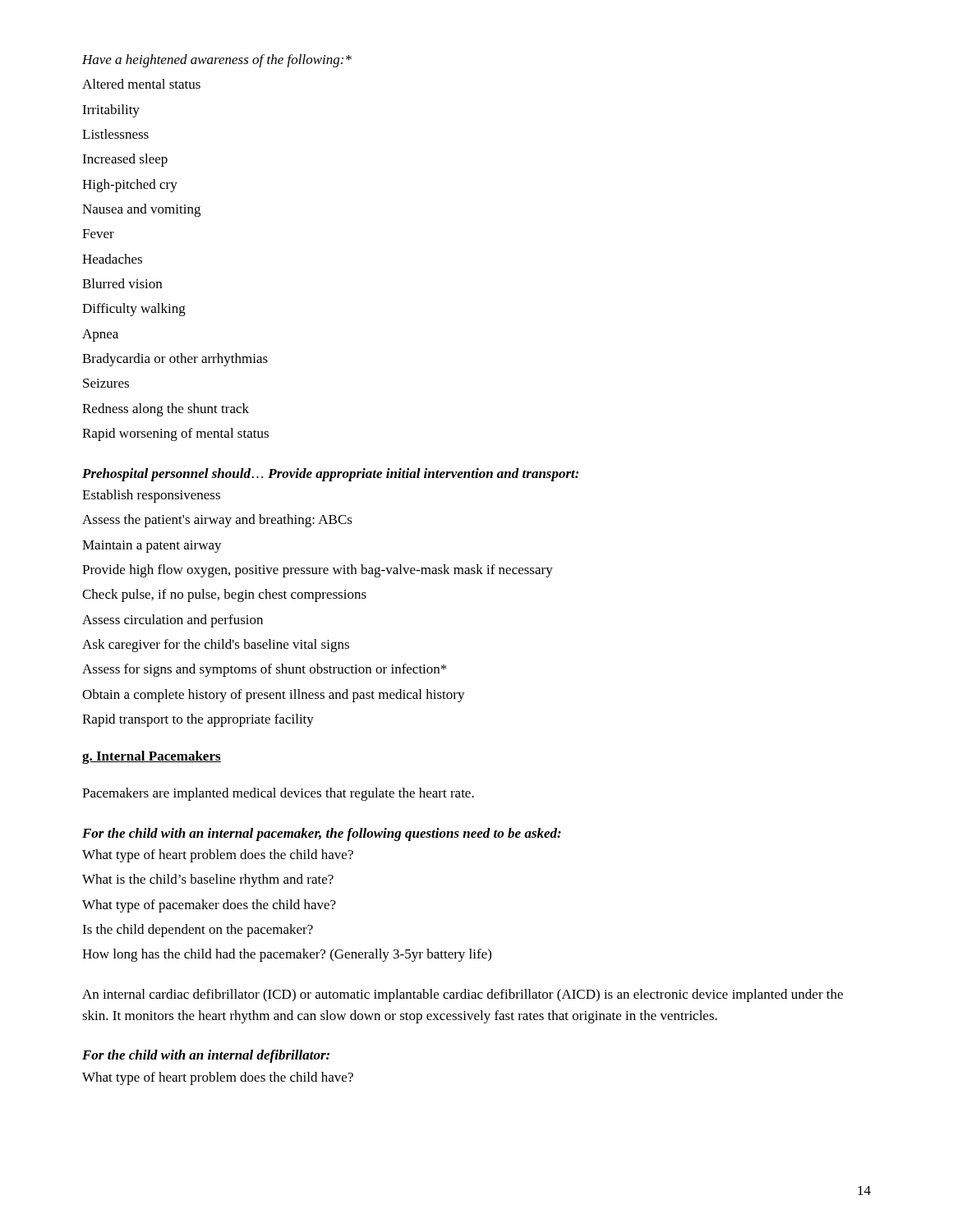953x1232 pixels.
Task: Locate the block of text that opens with "Assess the patient's airway and"
Action: (x=217, y=520)
